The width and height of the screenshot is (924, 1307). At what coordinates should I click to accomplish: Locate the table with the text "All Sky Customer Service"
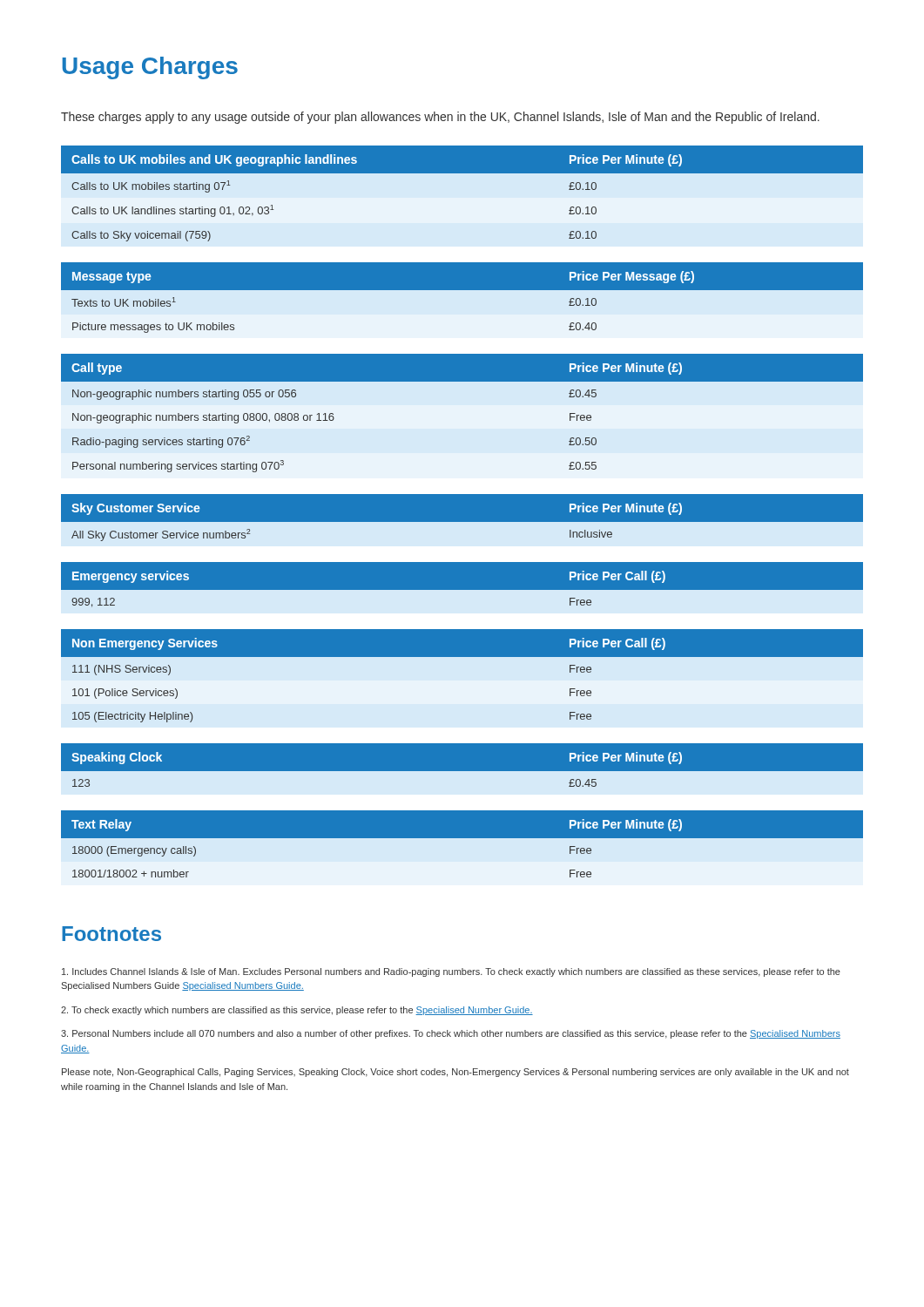coord(462,520)
